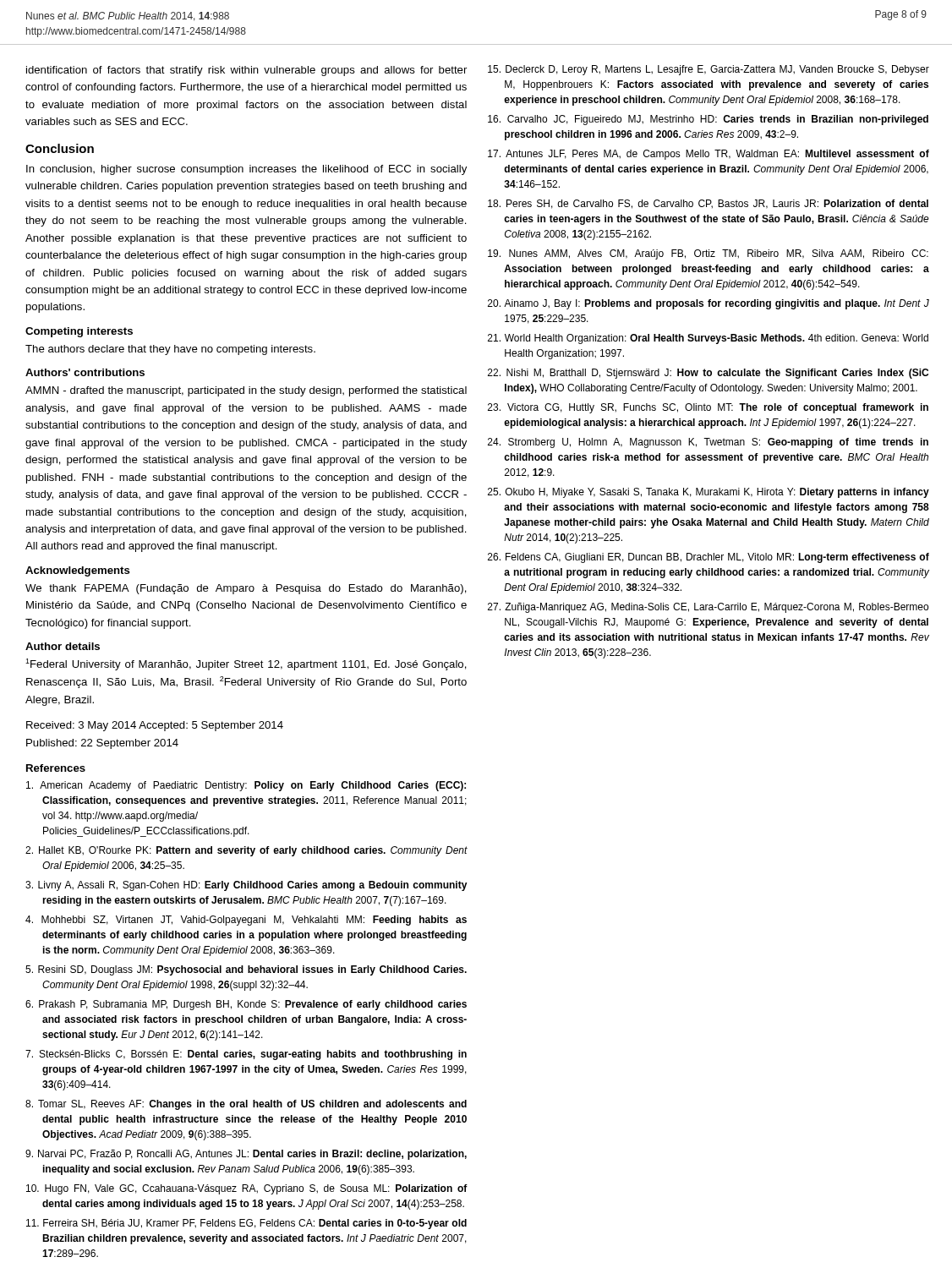The height and width of the screenshot is (1268, 952).
Task: Locate the block of text that opens with "24. Stromberg U, Holmn A, Magnusson"
Action: coord(708,457)
